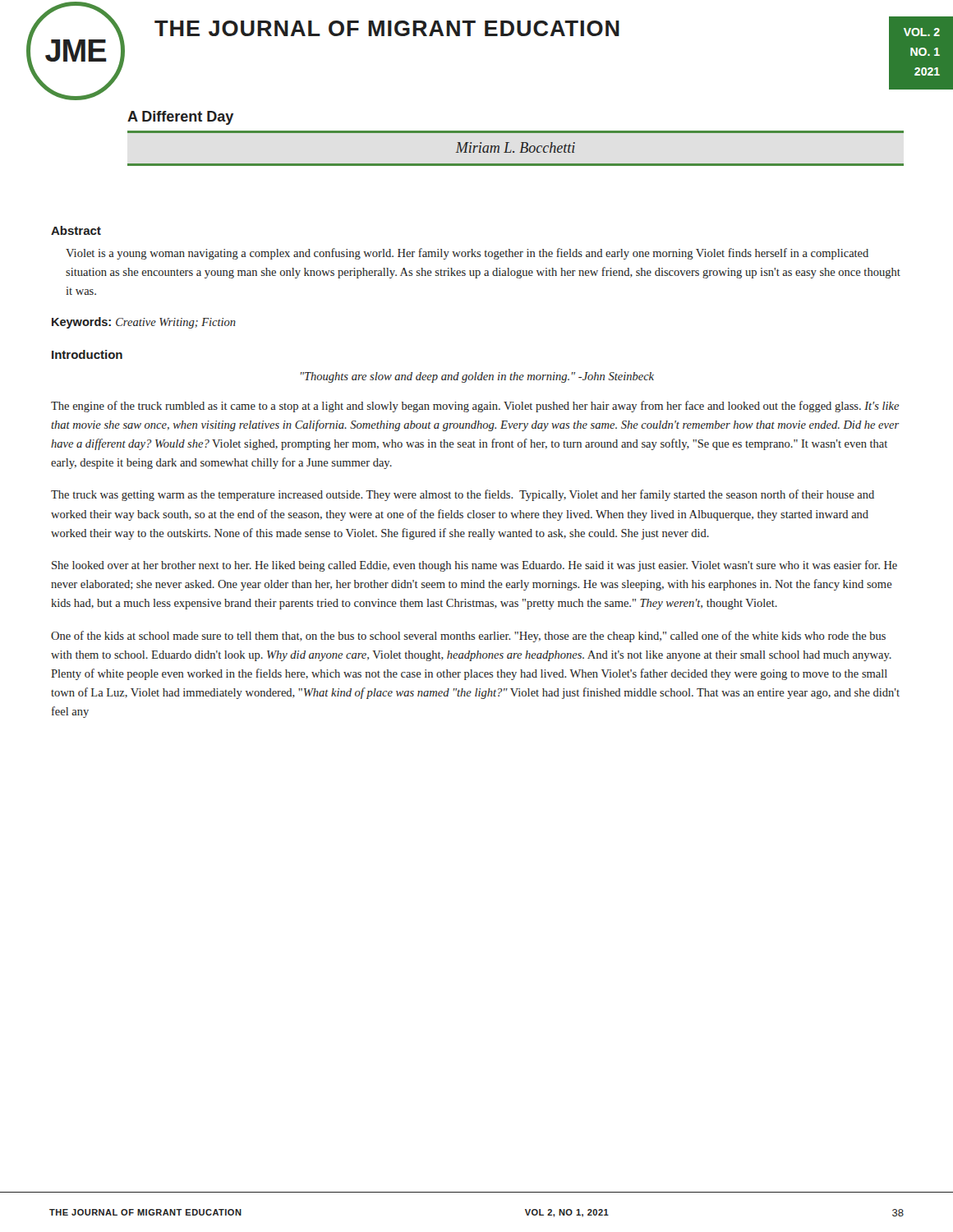Select the text containing "Miriam L. Bocchetti"
953x1232 pixels.
click(516, 148)
